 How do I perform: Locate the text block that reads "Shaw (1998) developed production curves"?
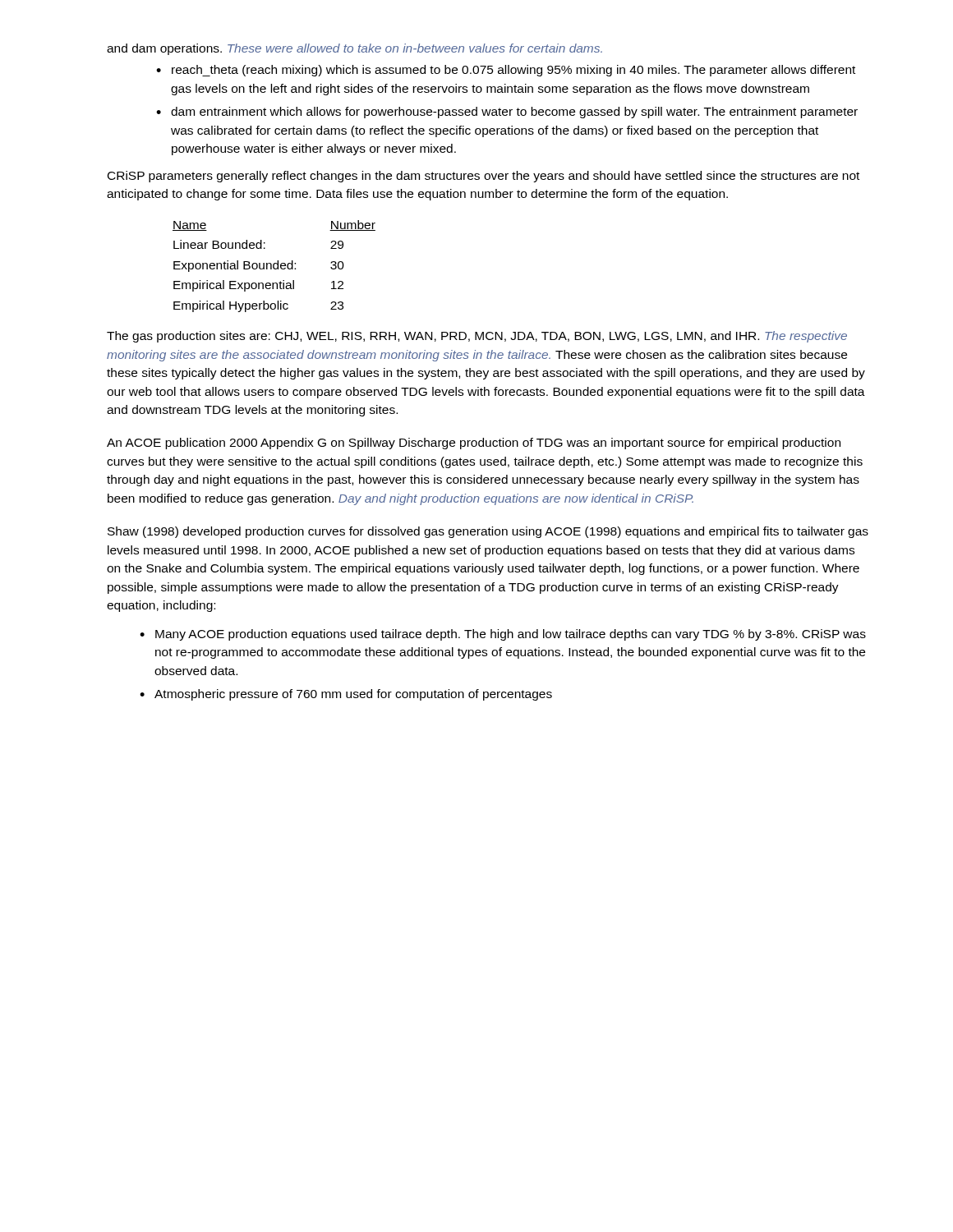(x=488, y=568)
